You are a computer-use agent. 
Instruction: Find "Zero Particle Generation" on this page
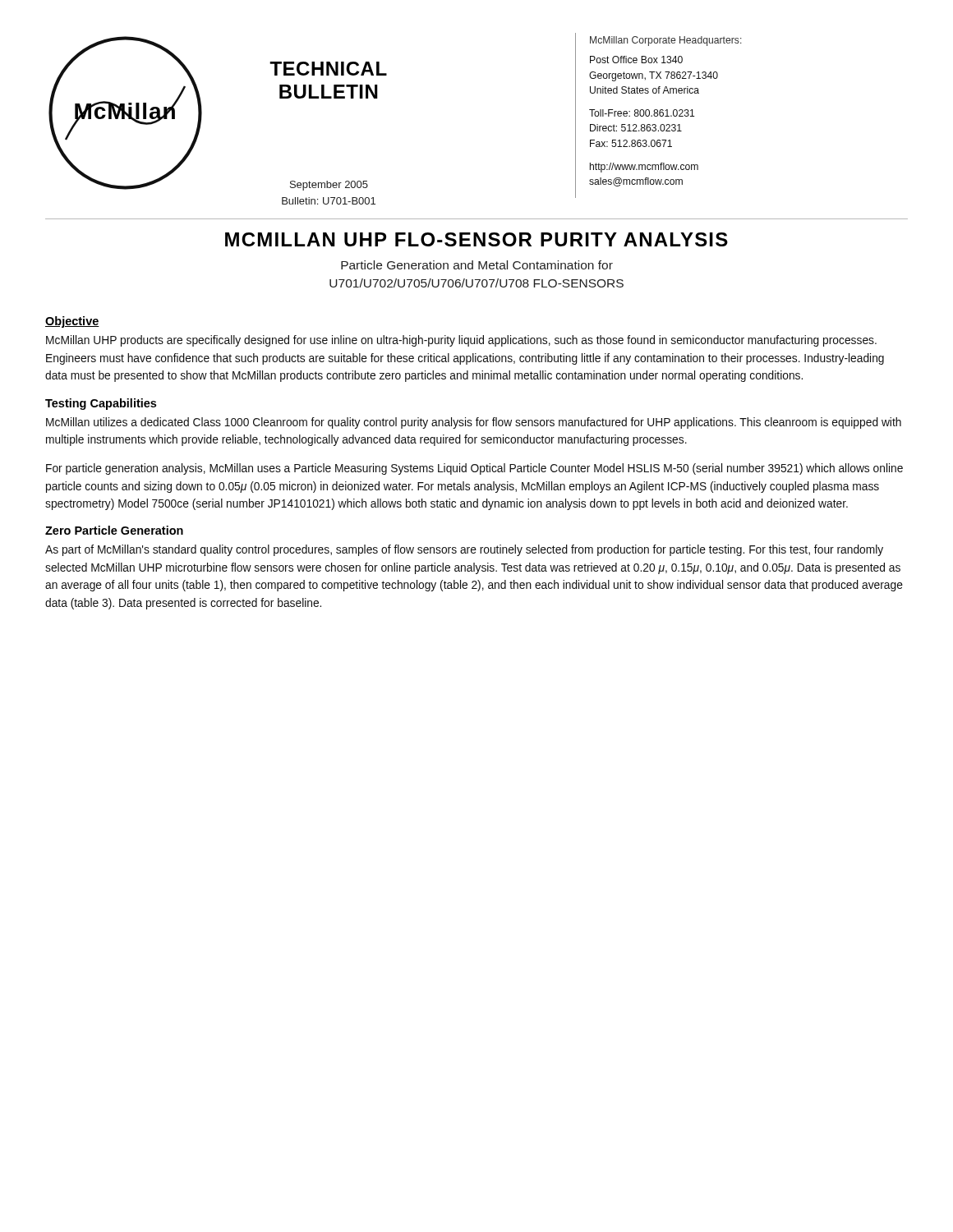click(x=114, y=531)
